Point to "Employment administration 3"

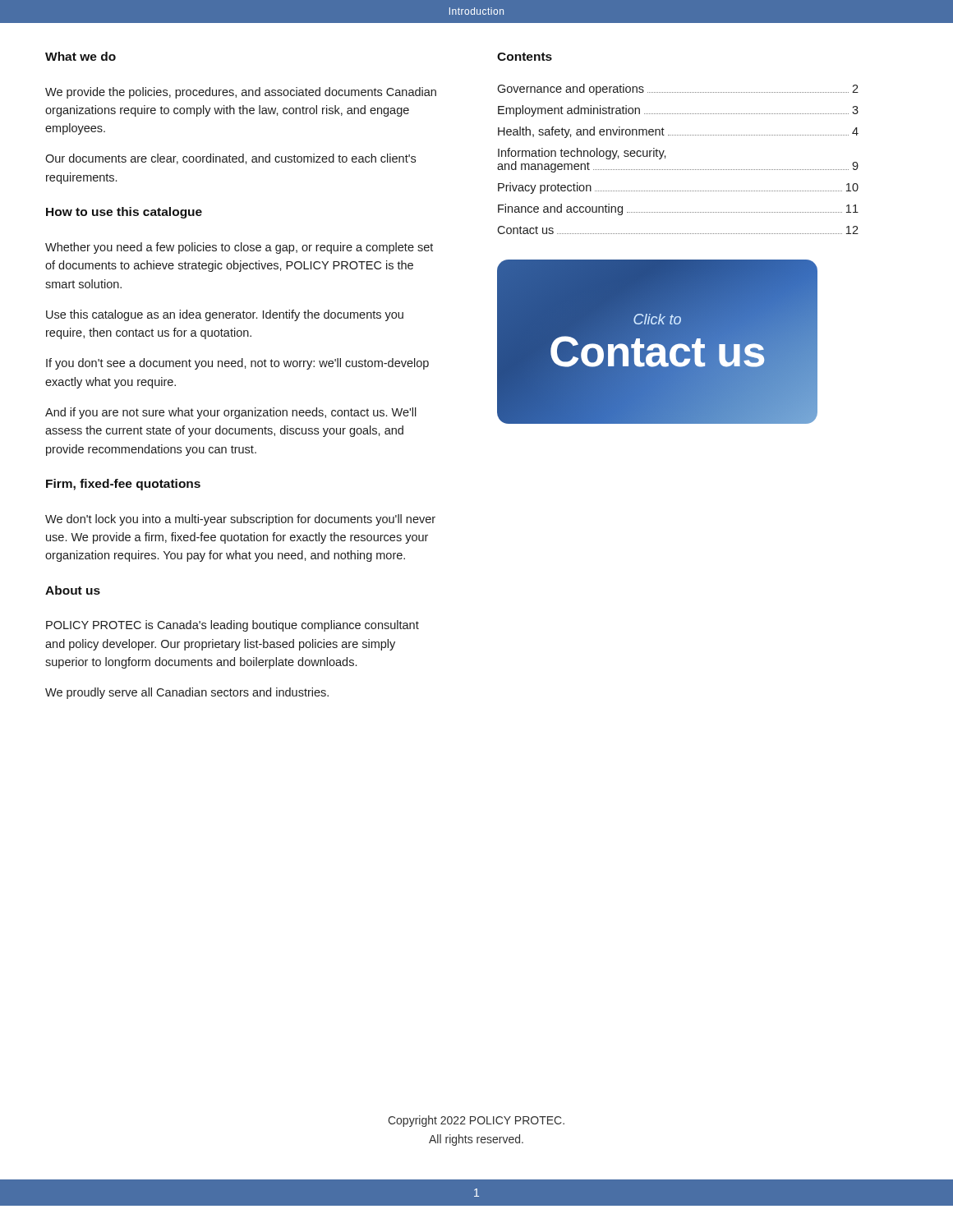point(678,110)
